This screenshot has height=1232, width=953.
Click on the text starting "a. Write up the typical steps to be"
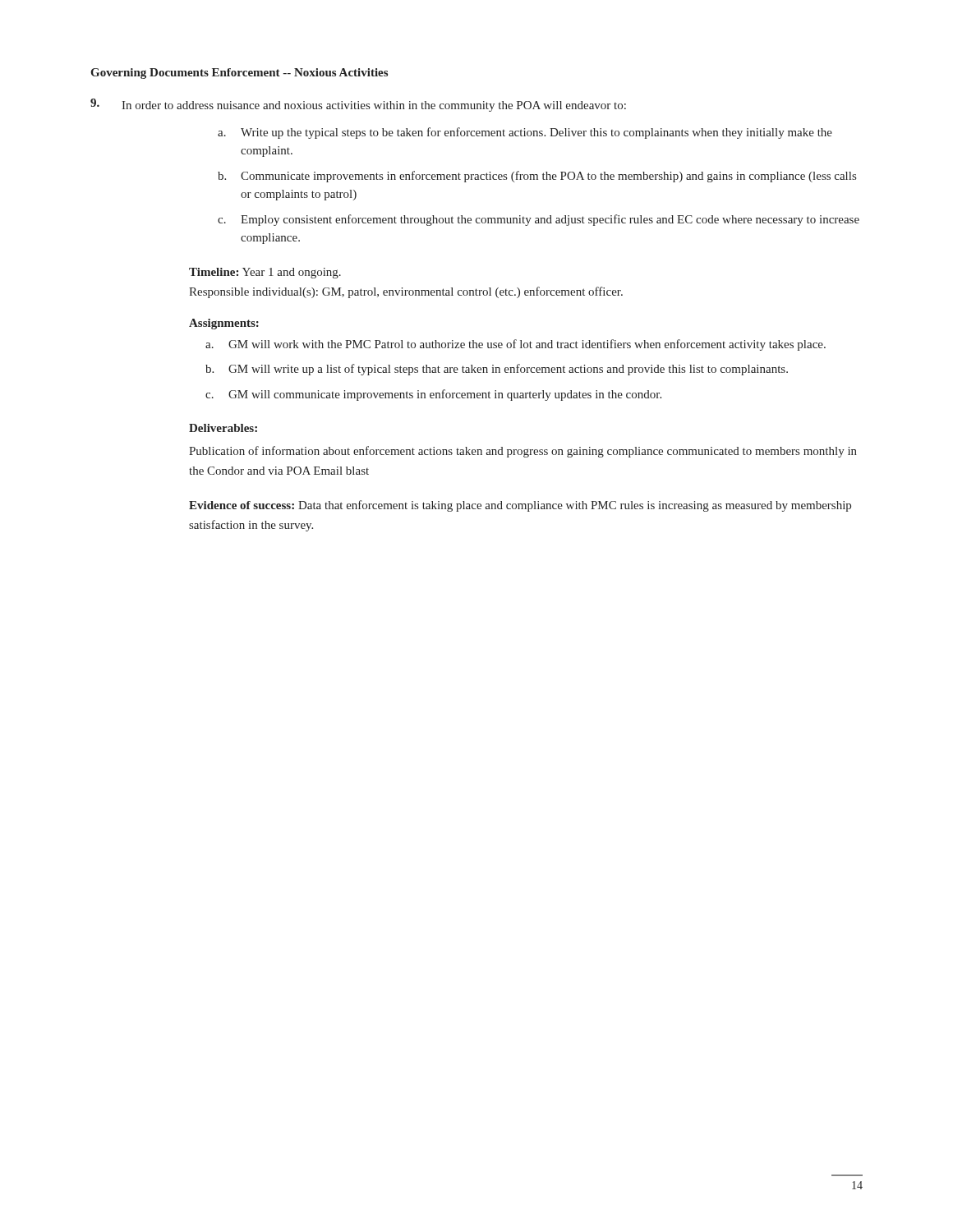pyautogui.click(x=540, y=141)
